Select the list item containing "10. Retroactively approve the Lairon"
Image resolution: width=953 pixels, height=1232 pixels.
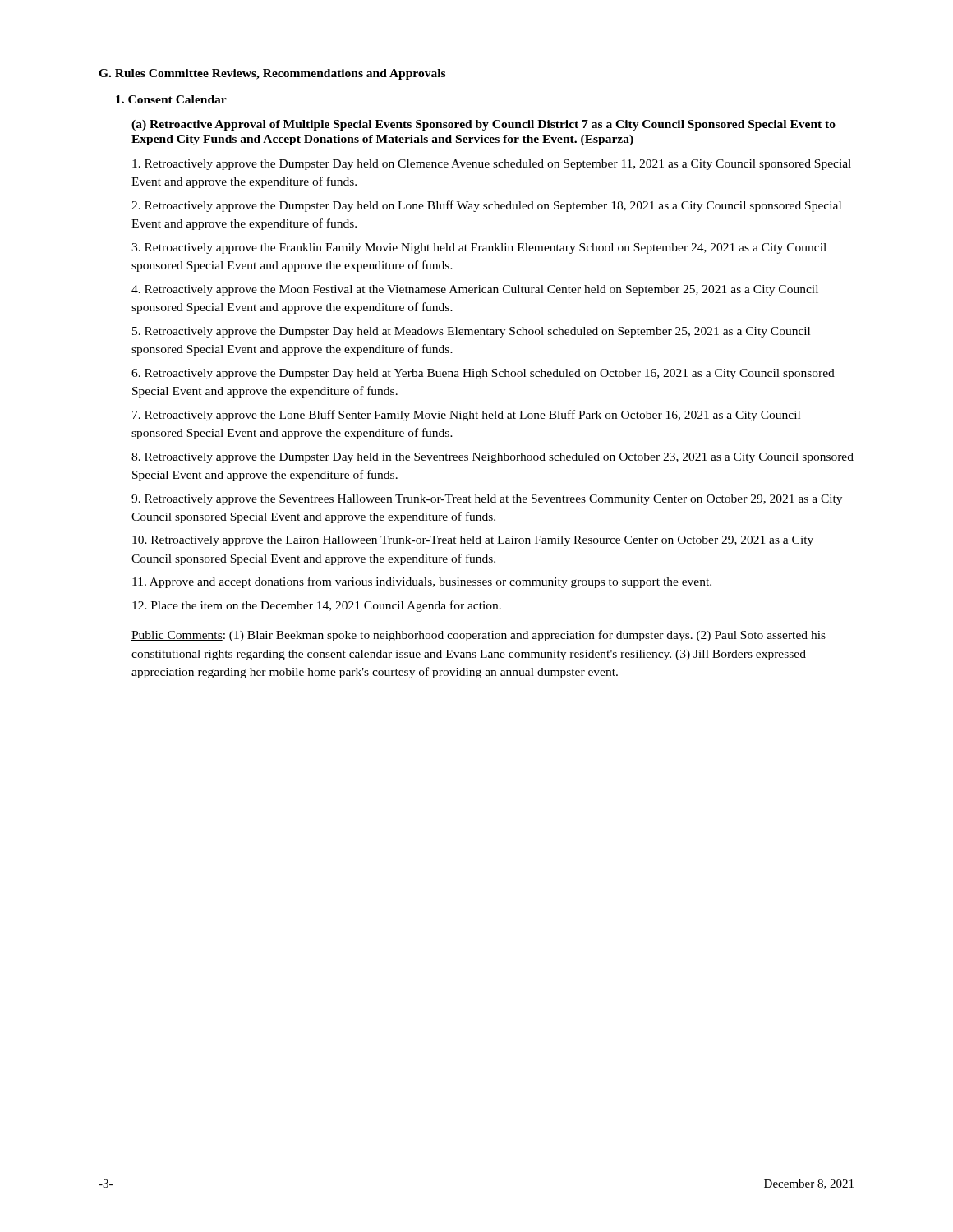pyautogui.click(x=472, y=549)
